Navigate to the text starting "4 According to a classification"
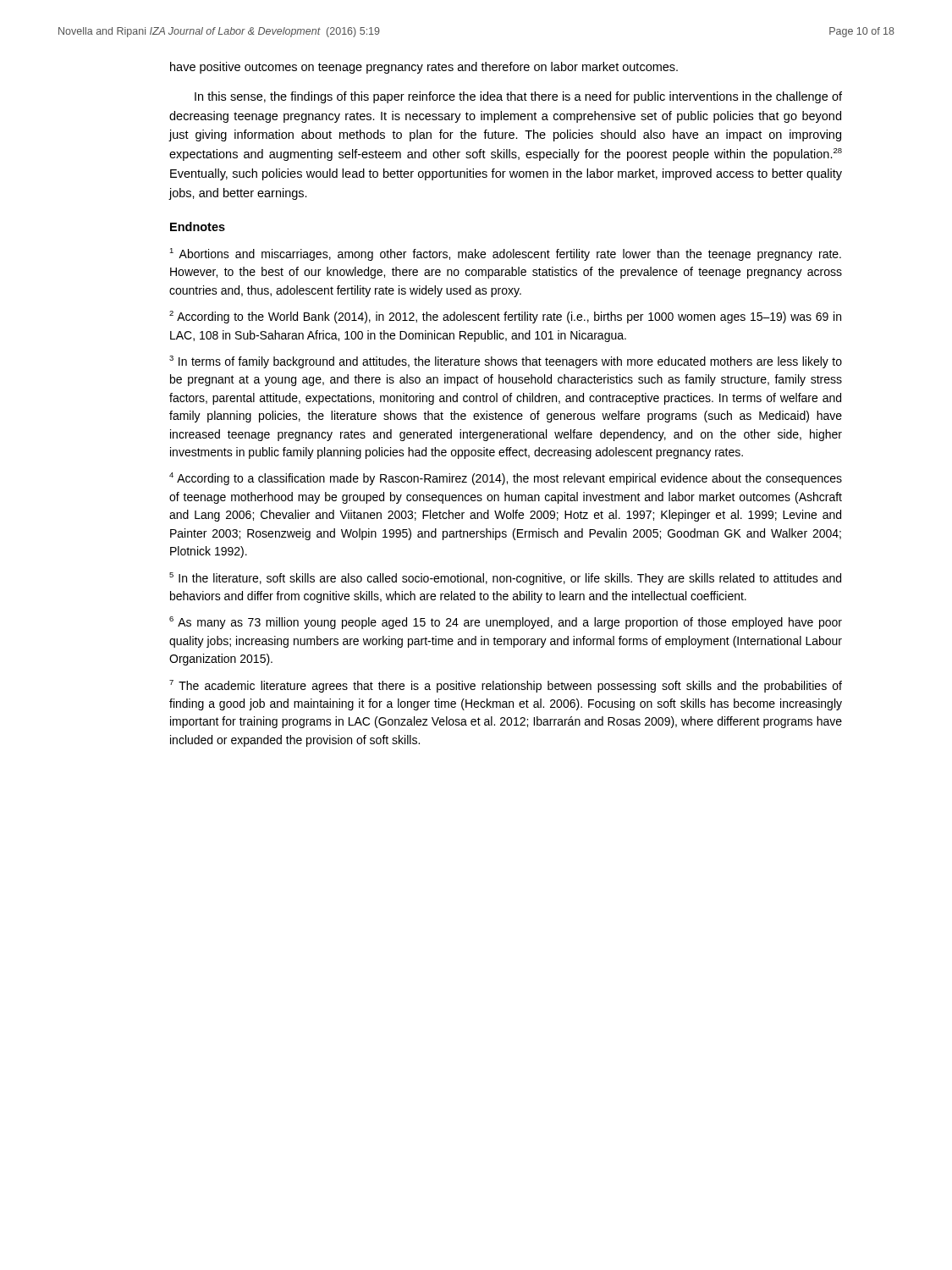The image size is (952, 1270). 506,514
